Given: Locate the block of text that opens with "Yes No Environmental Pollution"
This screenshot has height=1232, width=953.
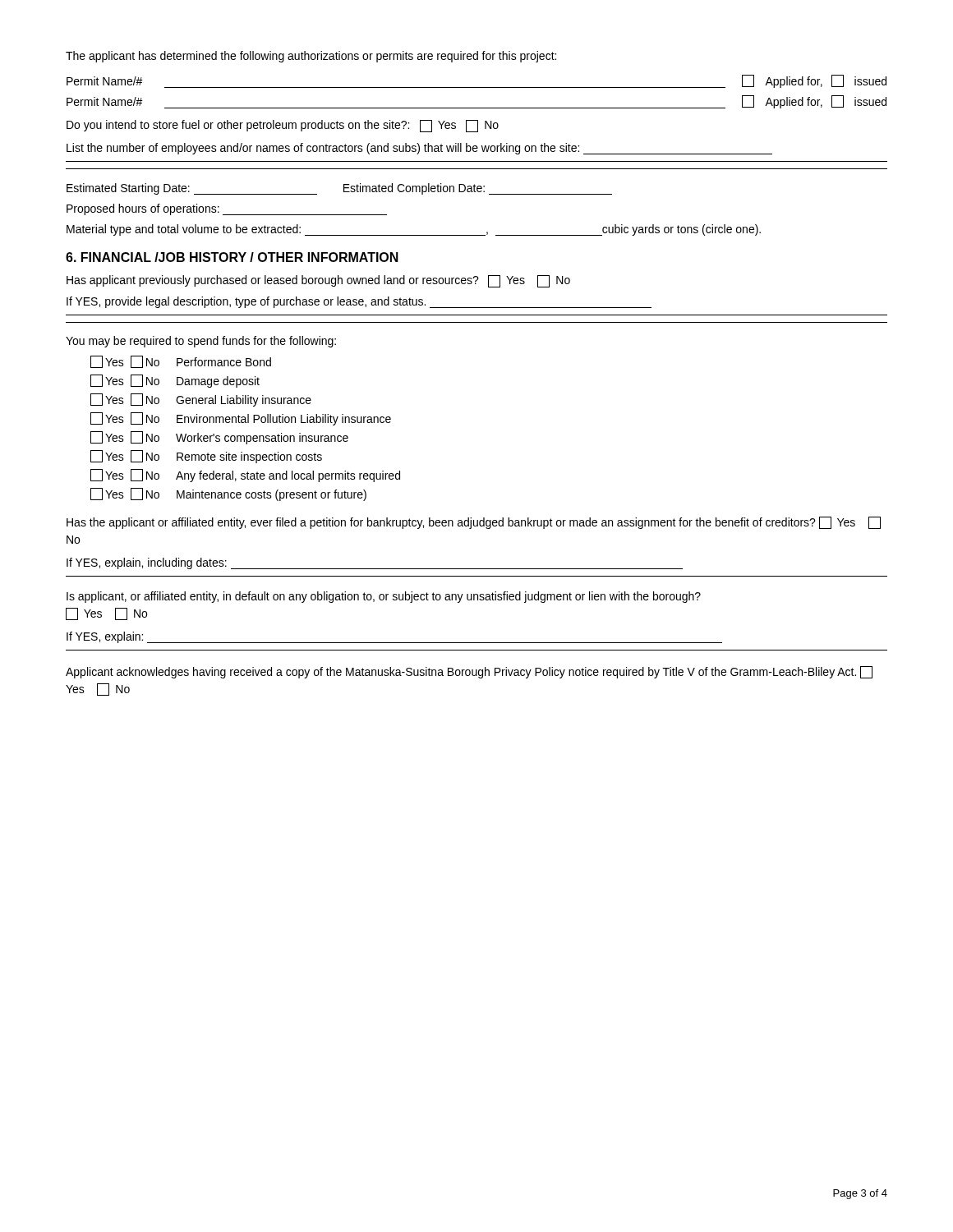Looking at the screenshot, I should [241, 419].
